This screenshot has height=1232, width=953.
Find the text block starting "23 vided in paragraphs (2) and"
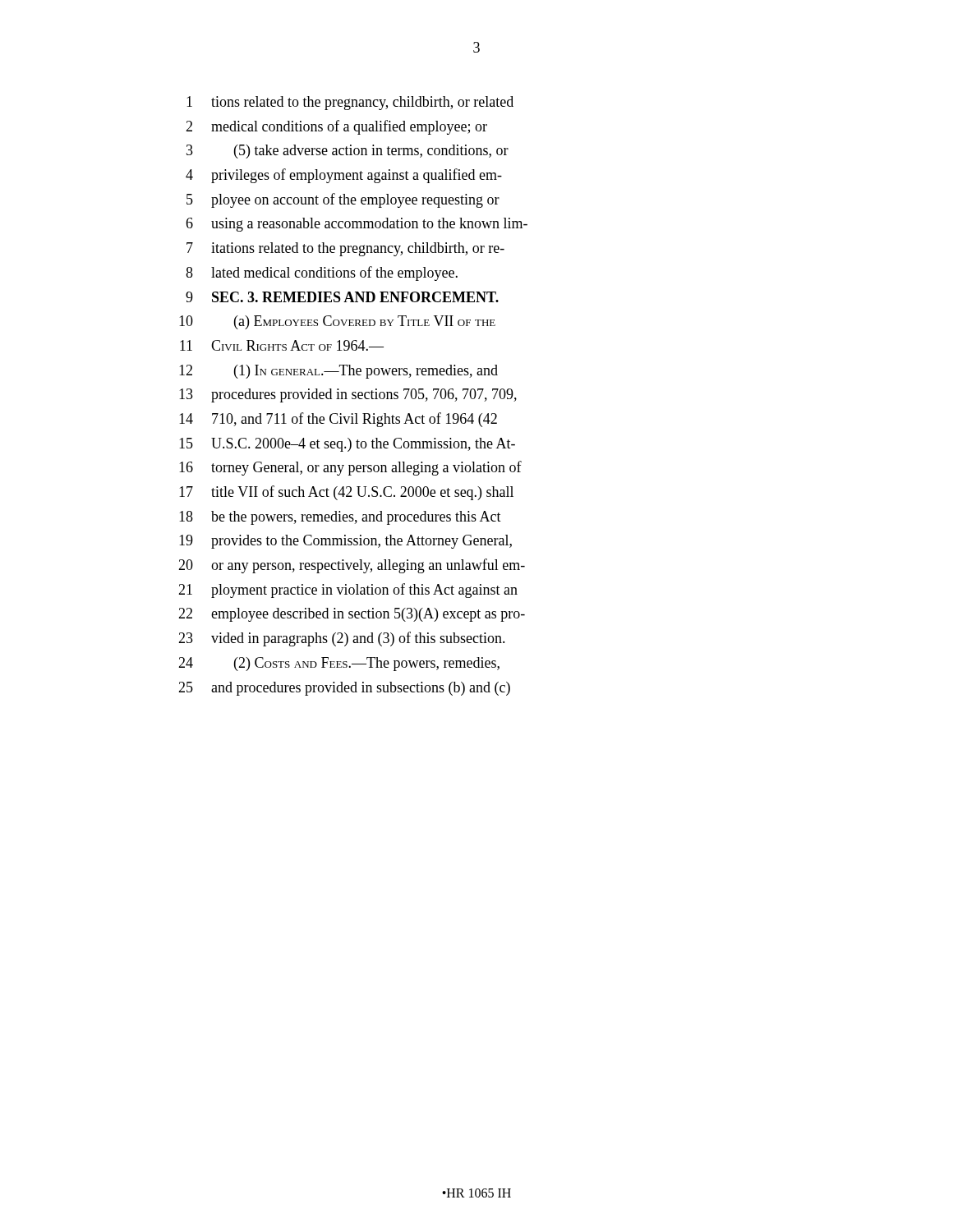click(x=497, y=639)
